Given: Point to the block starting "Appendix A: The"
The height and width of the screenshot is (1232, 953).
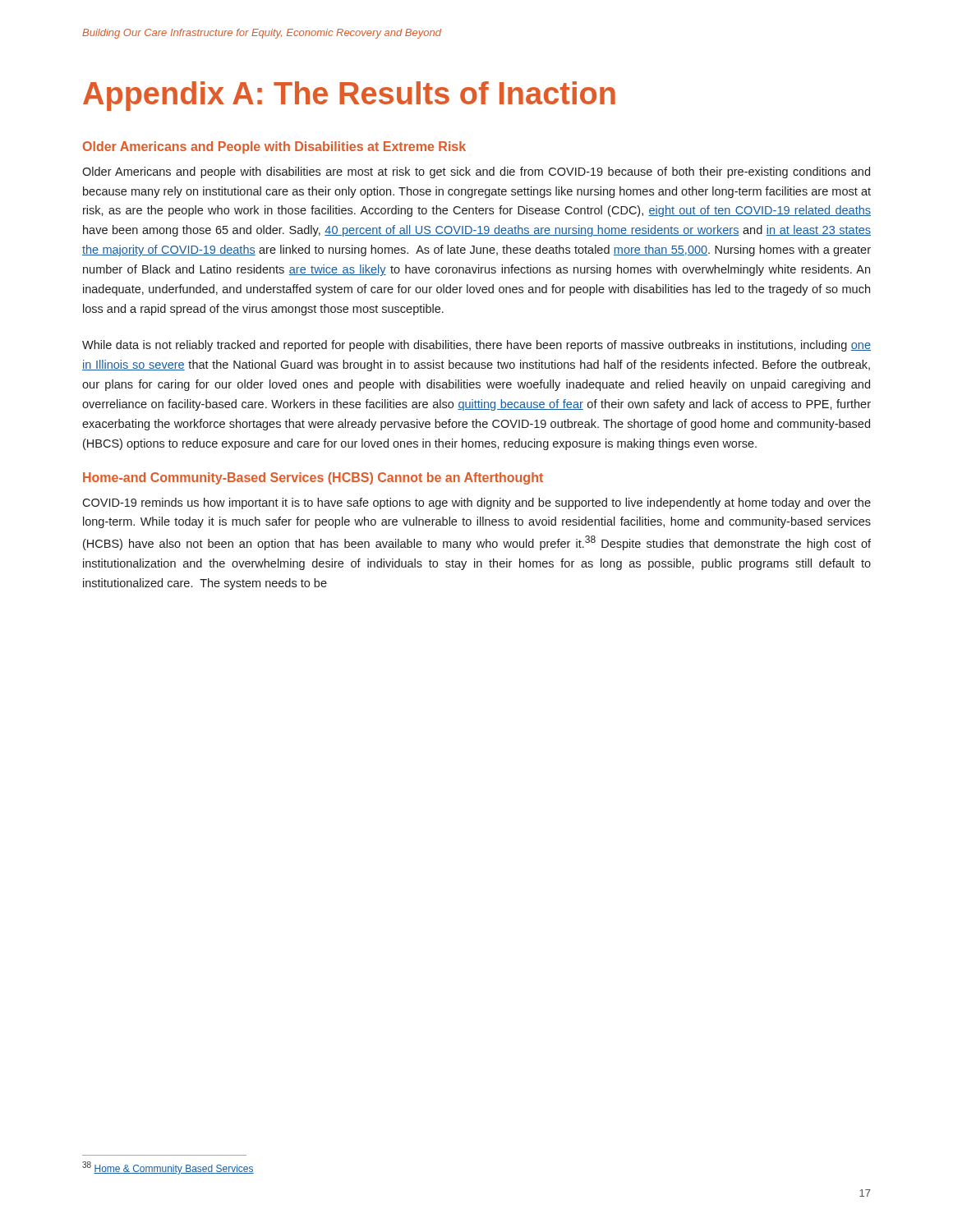Looking at the screenshot, I should coord(476,81).
